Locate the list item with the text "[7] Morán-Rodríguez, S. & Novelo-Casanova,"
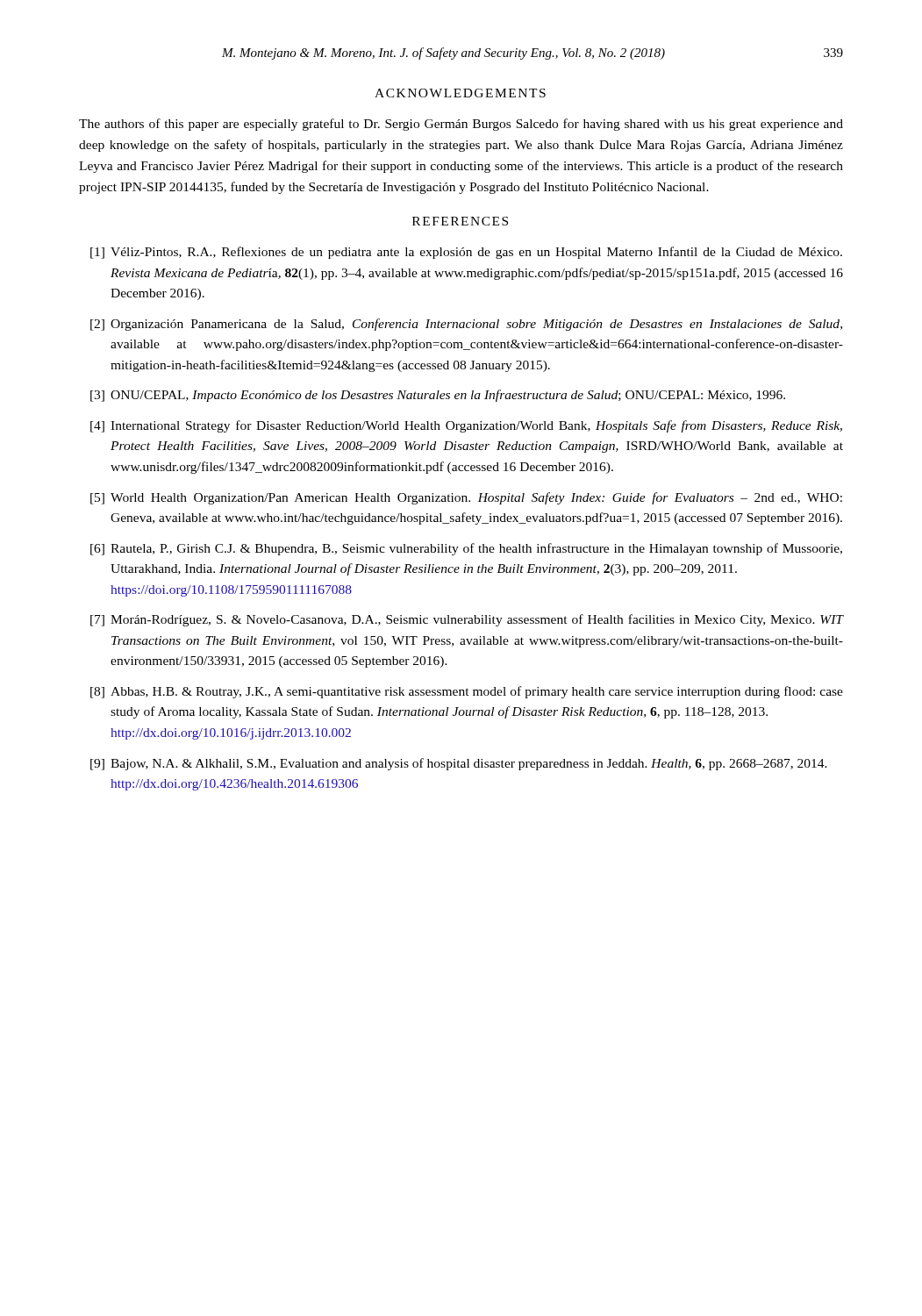This screenshot has width=922, height=1316. point(461,640)
